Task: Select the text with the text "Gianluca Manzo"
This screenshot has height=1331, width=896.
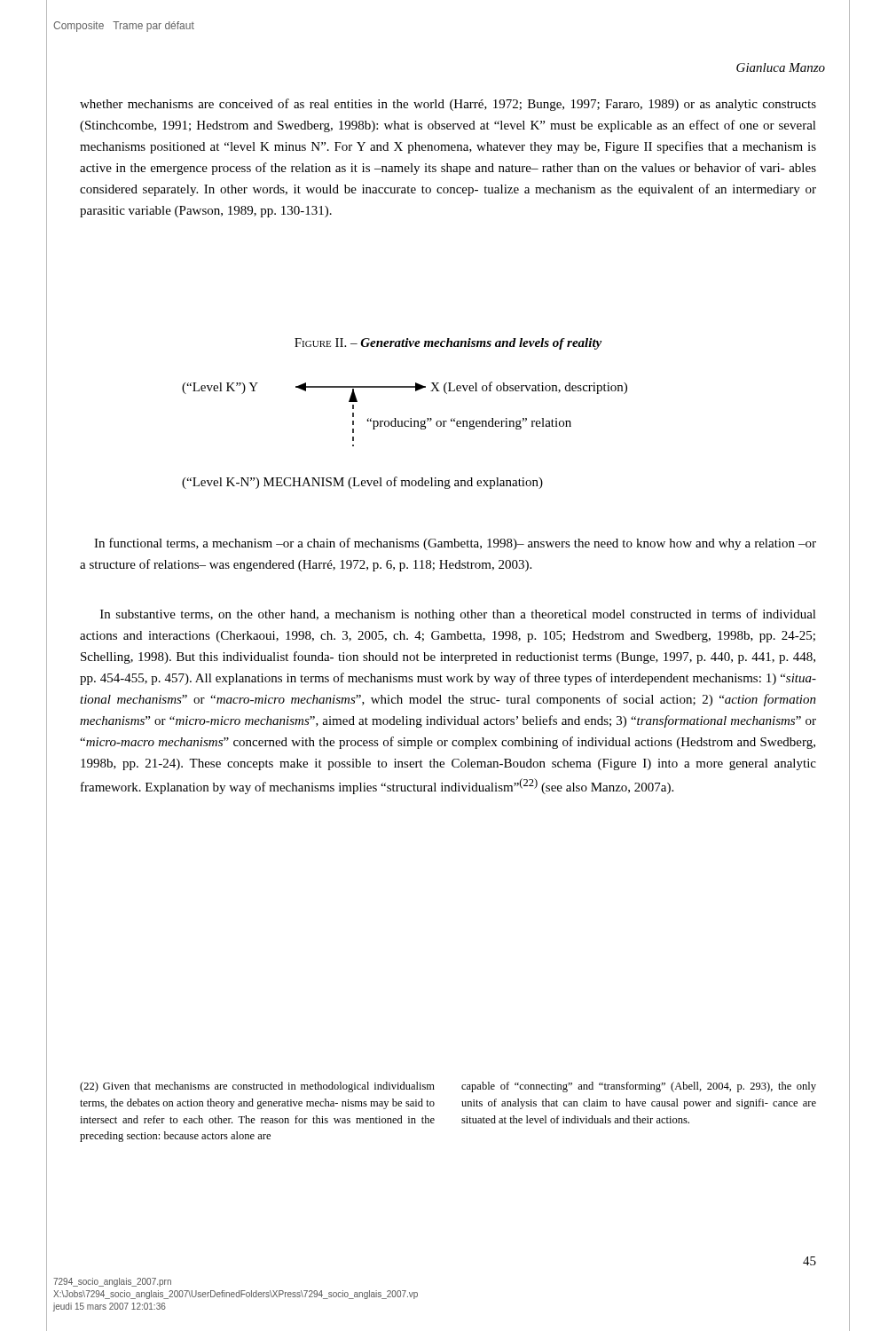Action: coord(781,67)
